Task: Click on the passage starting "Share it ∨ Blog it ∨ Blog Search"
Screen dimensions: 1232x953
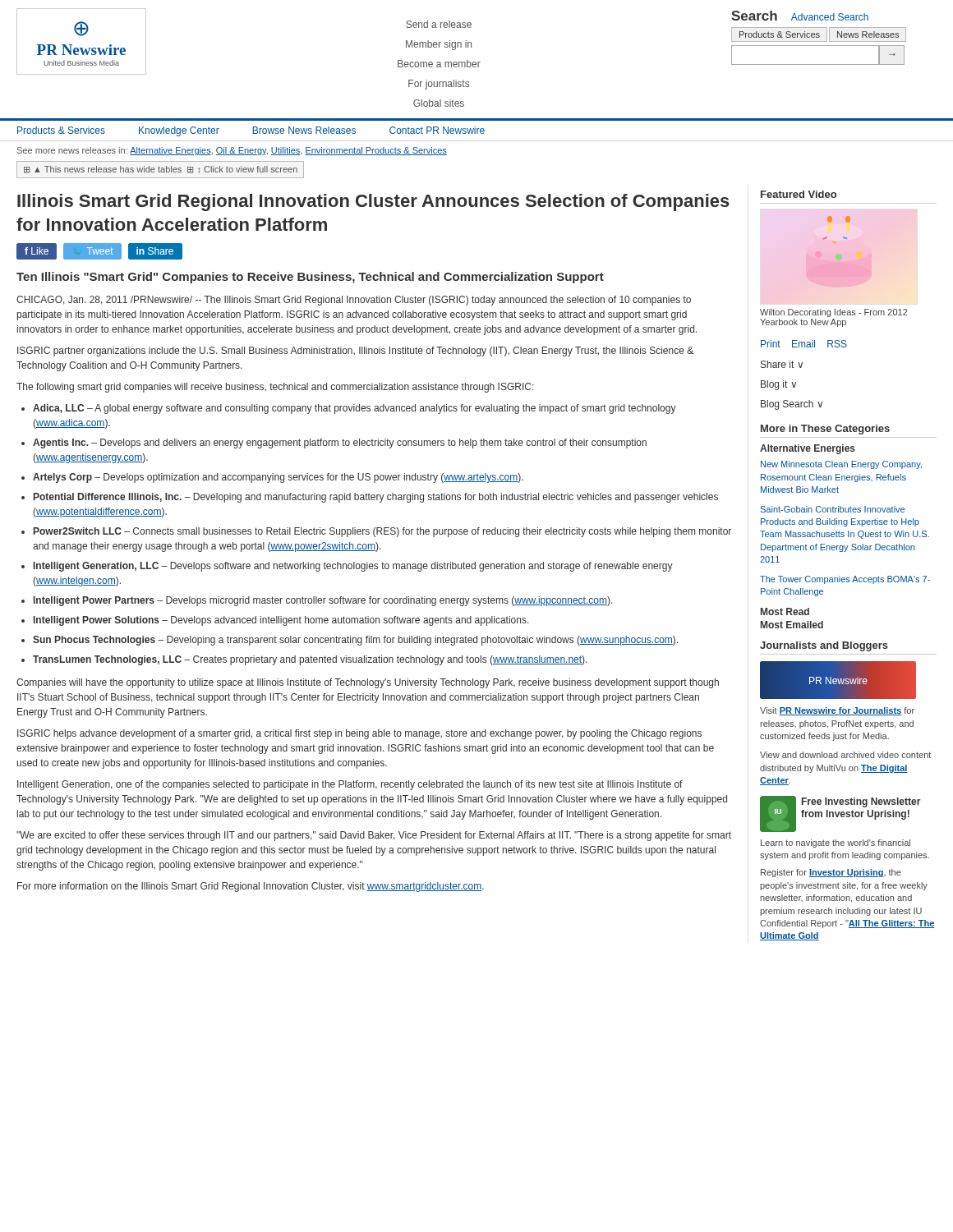Action: [792, 385]
